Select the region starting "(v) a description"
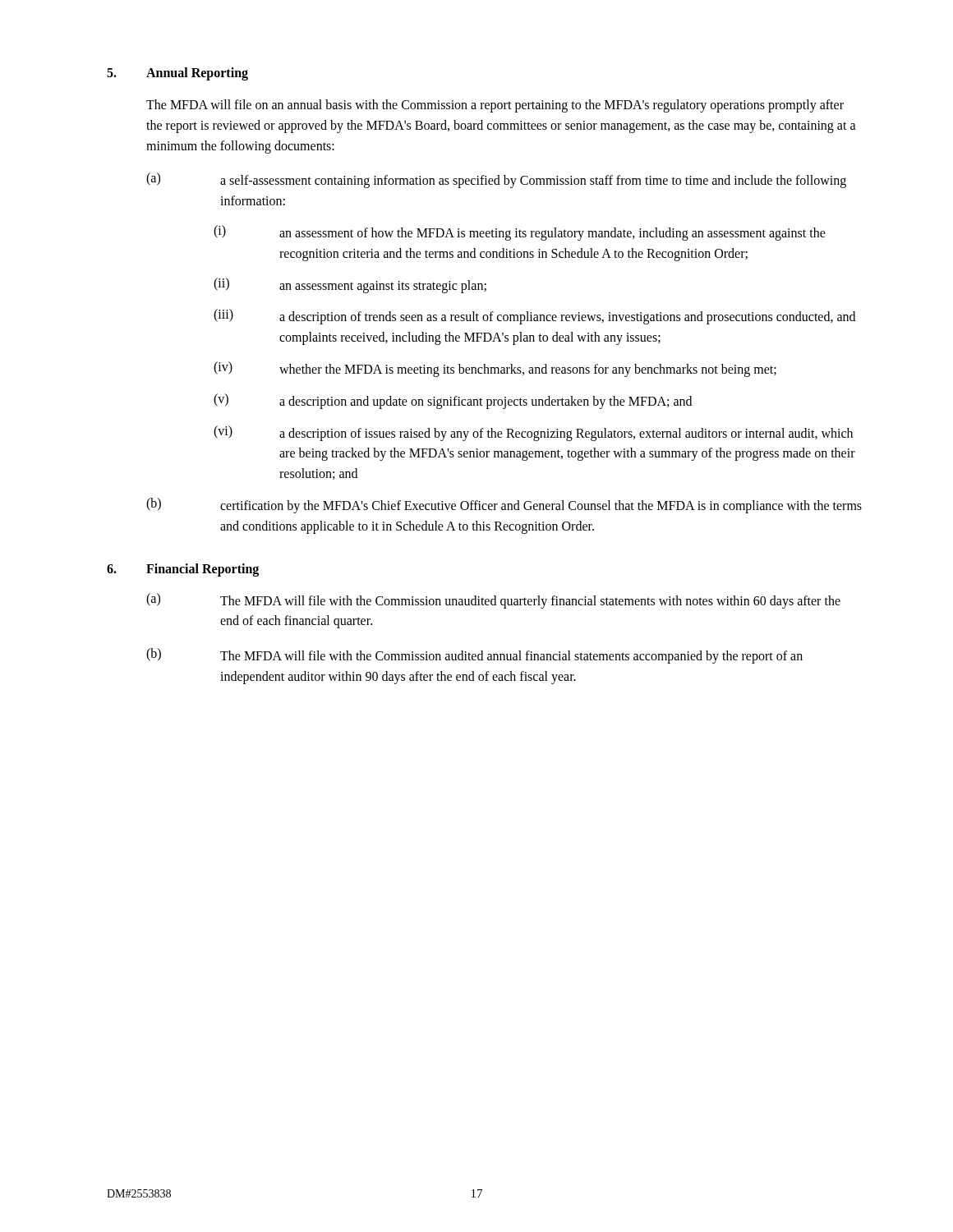Viewport: 953px width, 1232px height. click(x=522, y=402)
